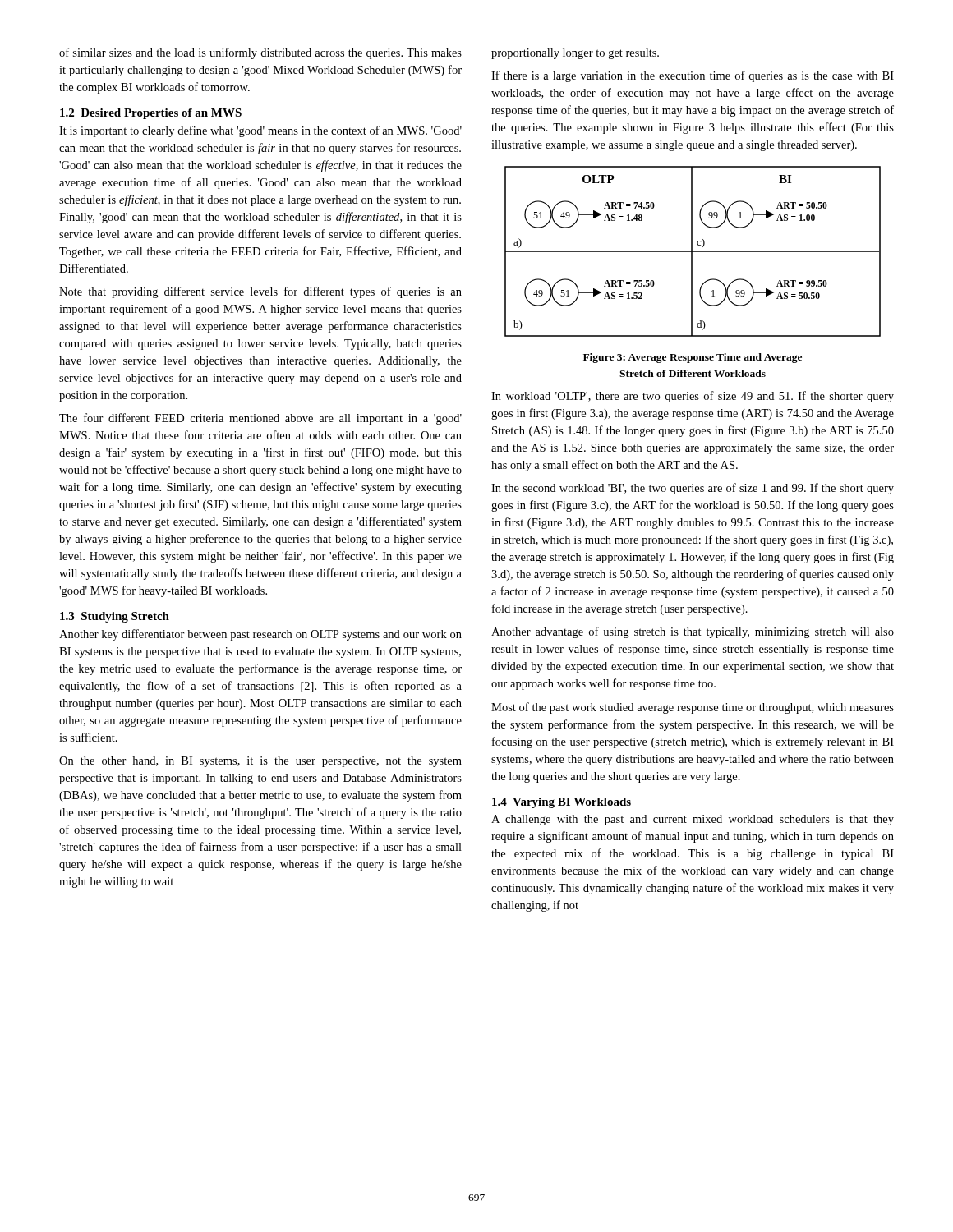Click the passage that begins "of similar sizes and the load"
This screenshot has height=1232, width=953.
coord(260,70)
